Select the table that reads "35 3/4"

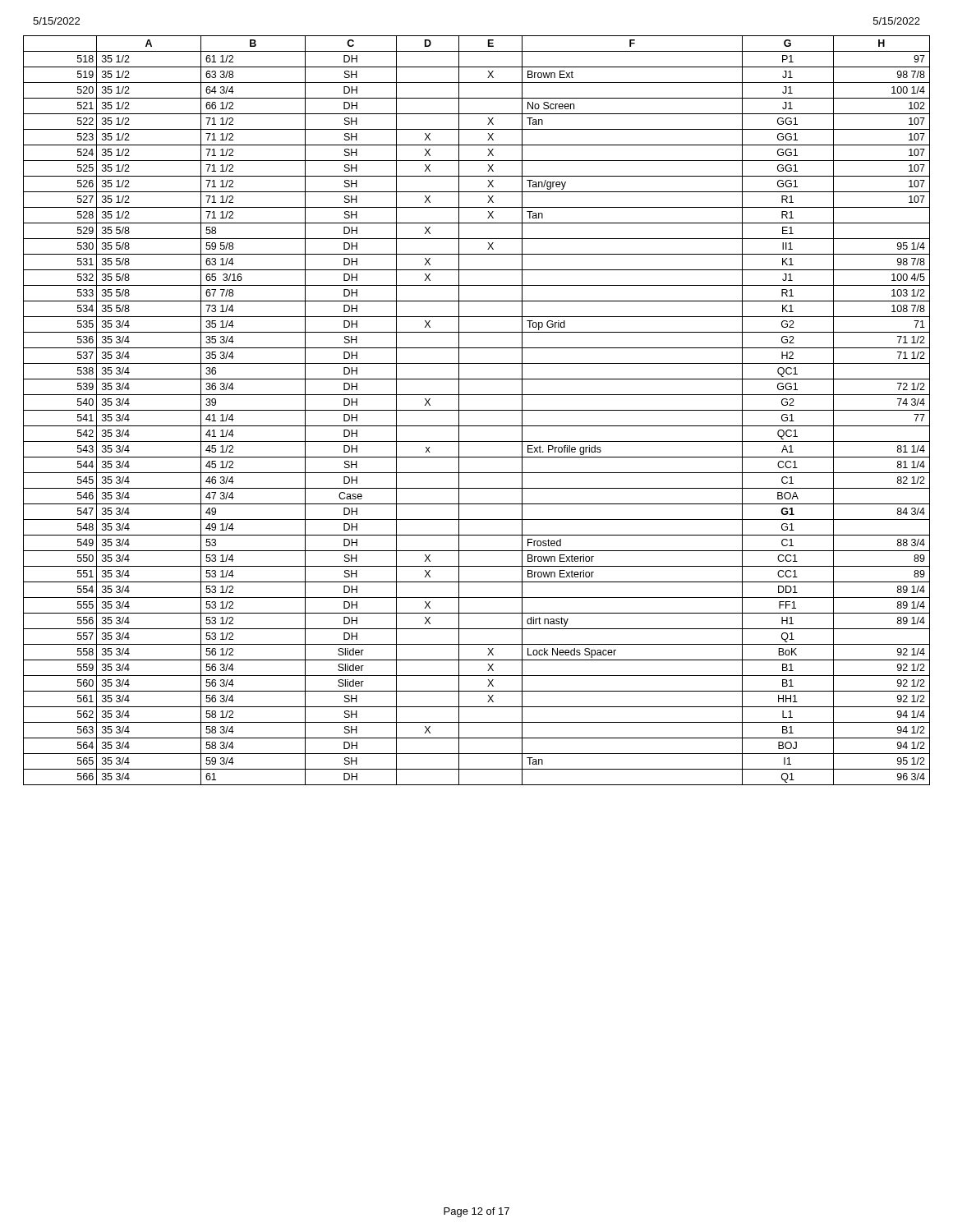pyautogui.click(x=476, y=409)
